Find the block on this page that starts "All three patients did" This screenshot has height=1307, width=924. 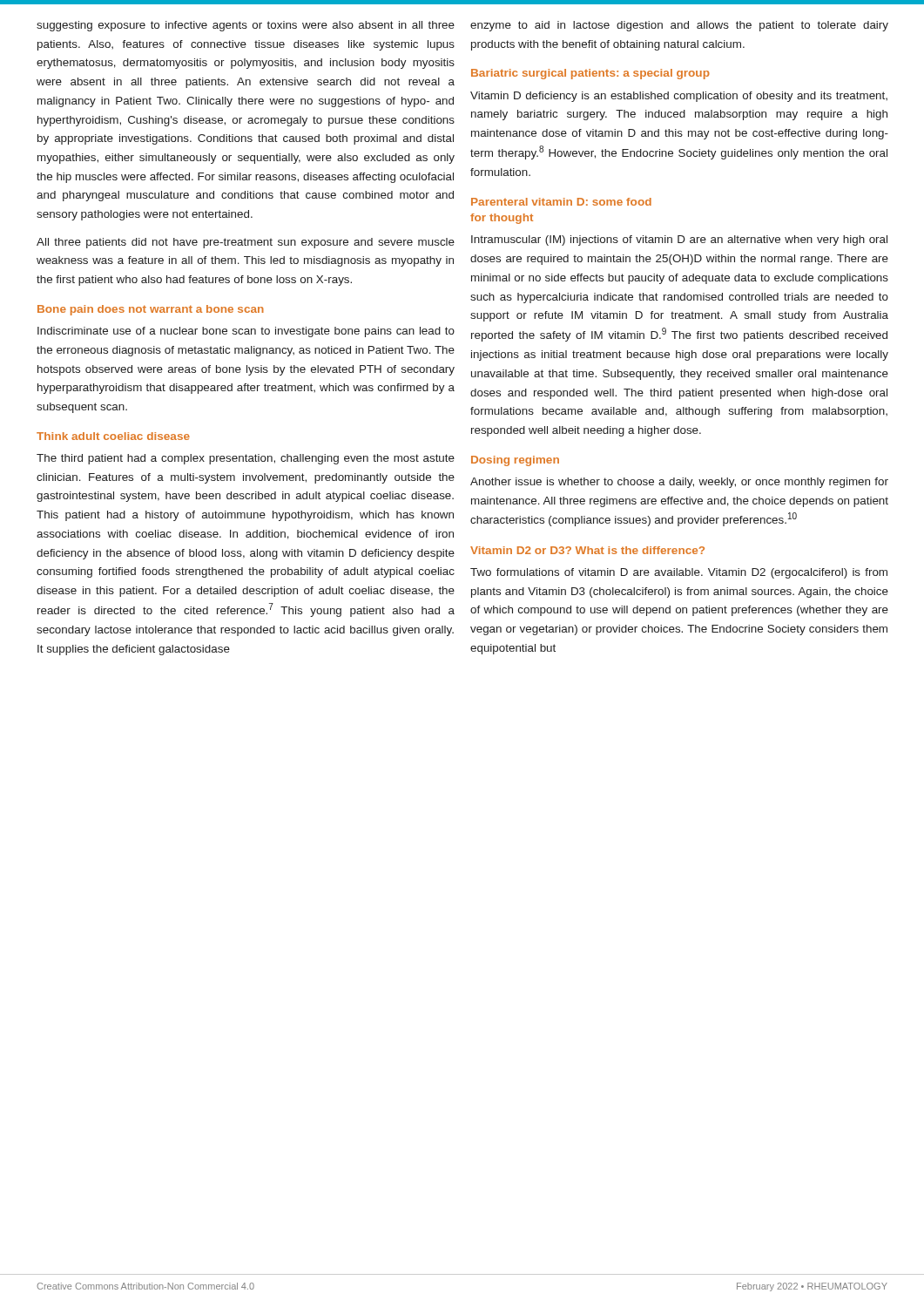click(246, 260)
